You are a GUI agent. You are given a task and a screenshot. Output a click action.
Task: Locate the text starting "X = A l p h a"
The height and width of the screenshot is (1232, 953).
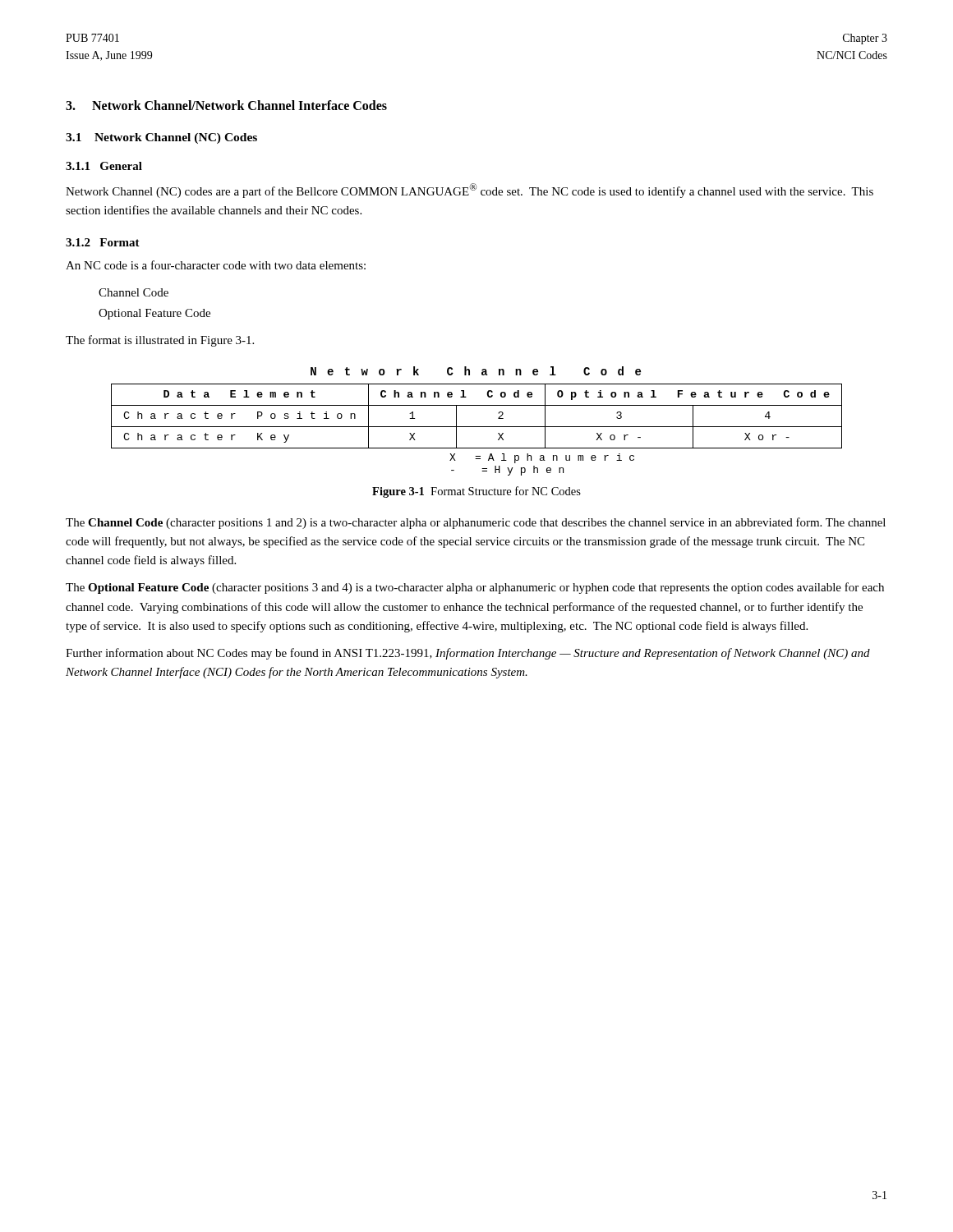point(542,464)
